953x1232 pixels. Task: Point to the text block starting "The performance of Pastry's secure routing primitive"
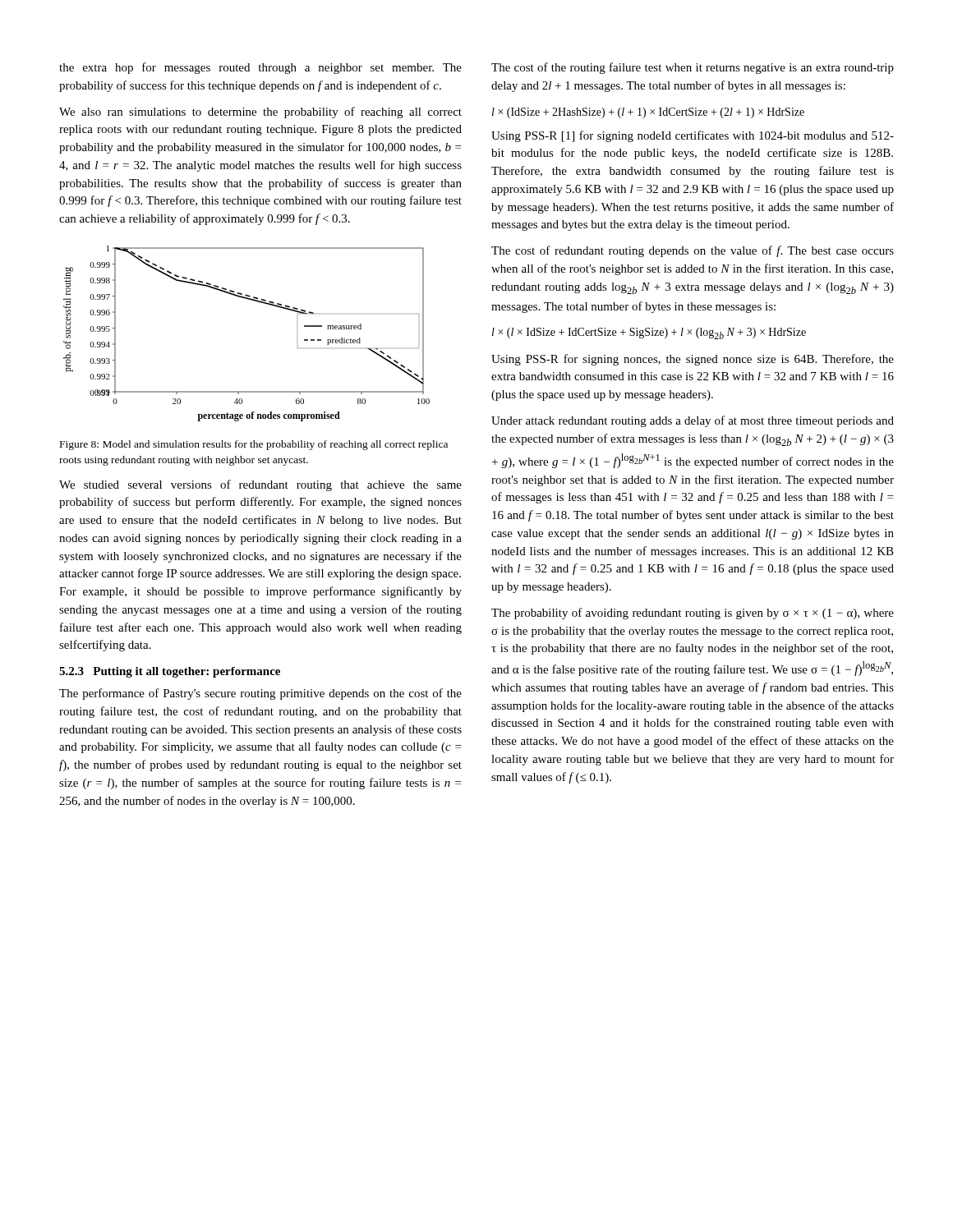tap(260, 748)
